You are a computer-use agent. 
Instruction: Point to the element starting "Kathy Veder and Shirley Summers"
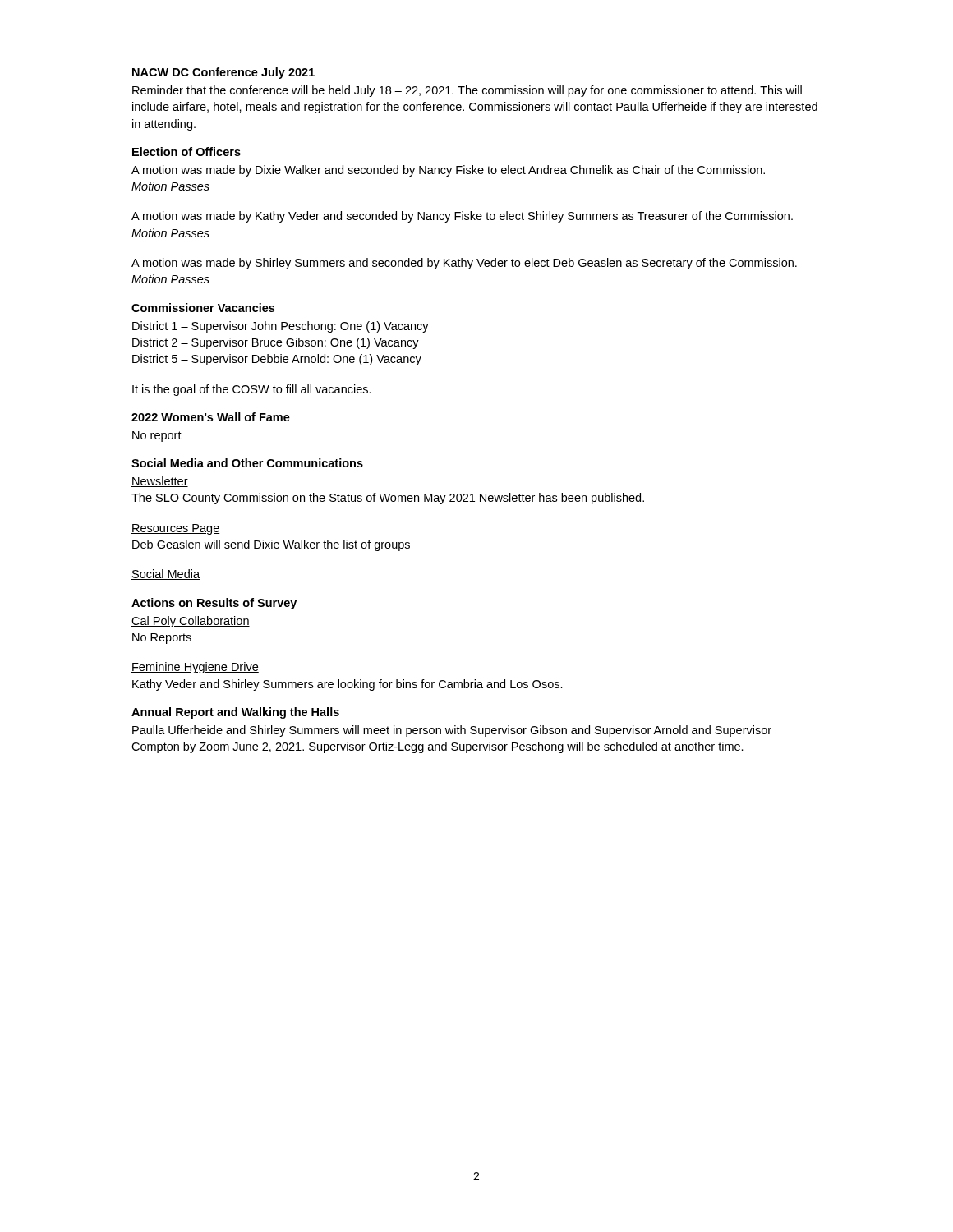347,684
